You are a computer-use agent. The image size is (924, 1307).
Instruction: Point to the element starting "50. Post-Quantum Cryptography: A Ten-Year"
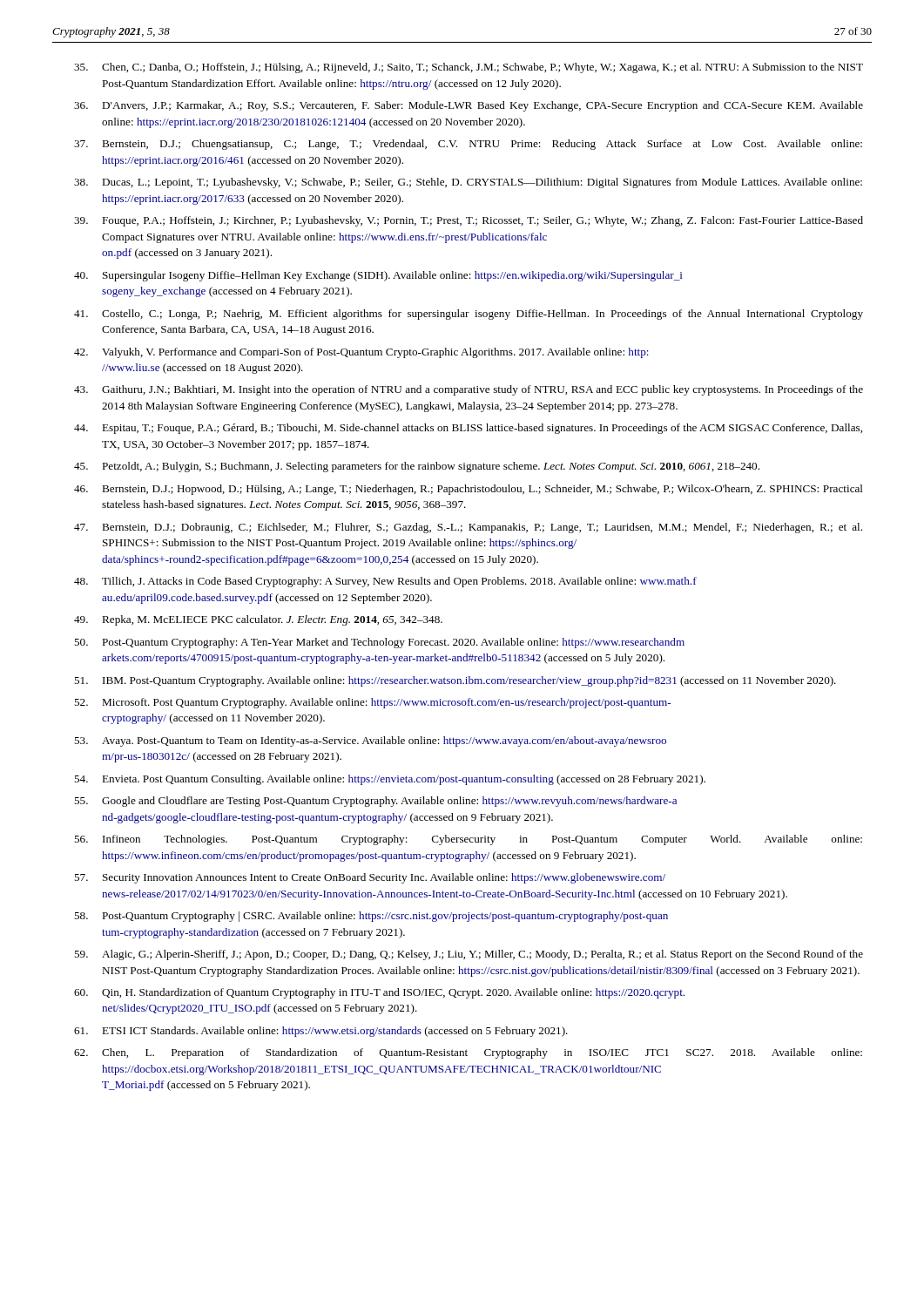(x=469, y=650)
